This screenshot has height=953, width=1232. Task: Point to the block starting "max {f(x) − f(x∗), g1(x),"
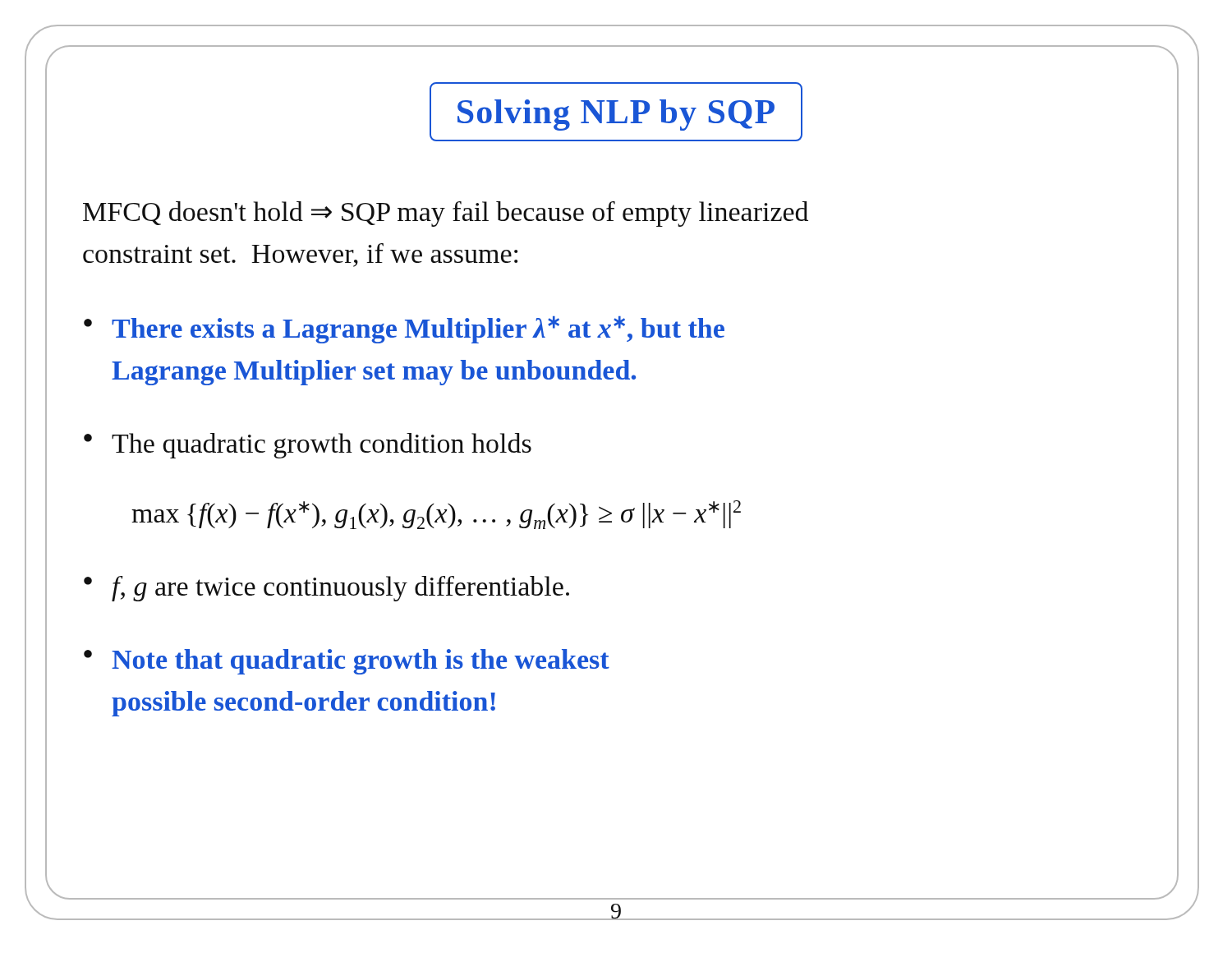tap(437, 515)
